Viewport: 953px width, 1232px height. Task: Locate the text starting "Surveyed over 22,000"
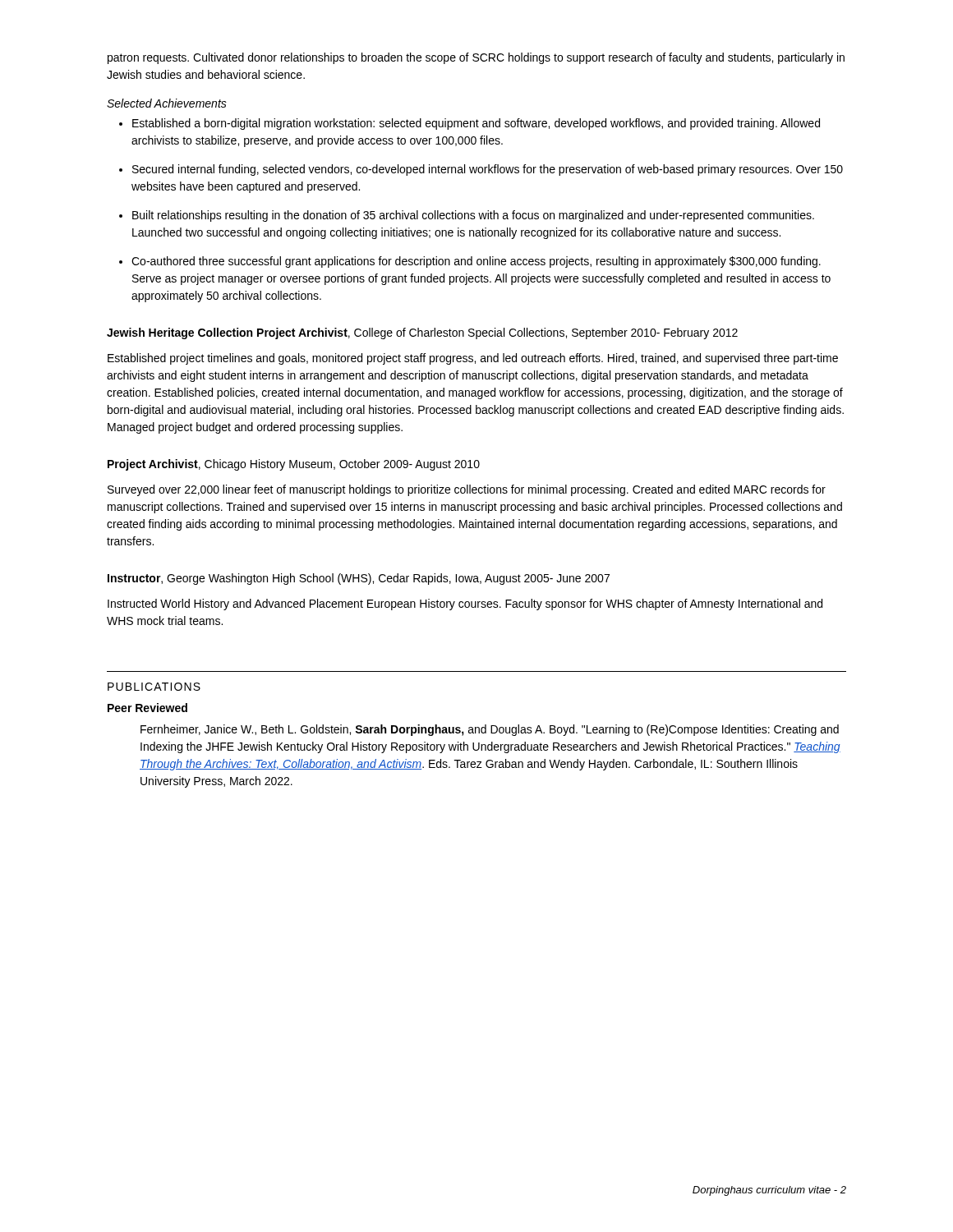475,515
